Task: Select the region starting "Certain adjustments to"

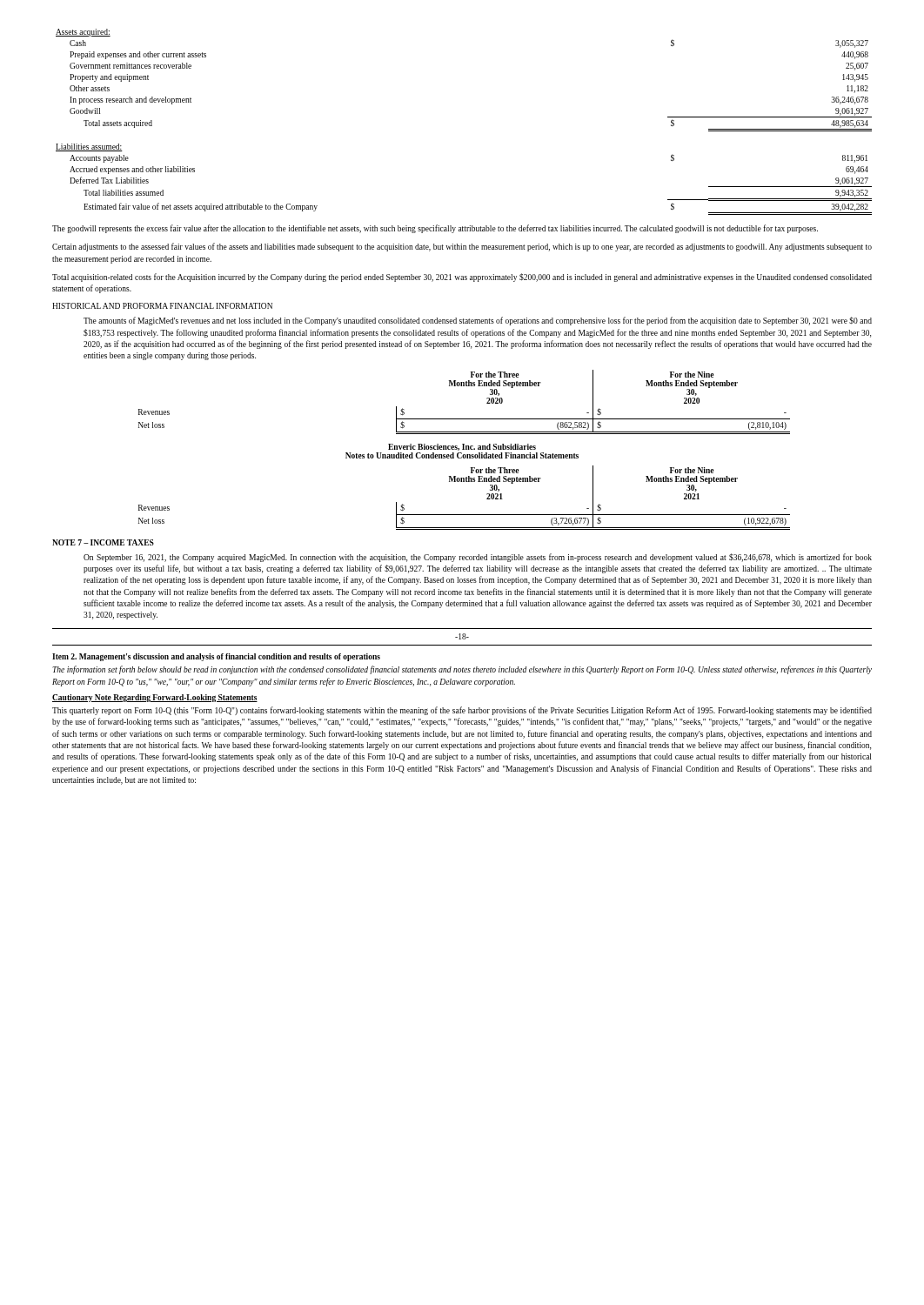Action: tap(462, 253)
